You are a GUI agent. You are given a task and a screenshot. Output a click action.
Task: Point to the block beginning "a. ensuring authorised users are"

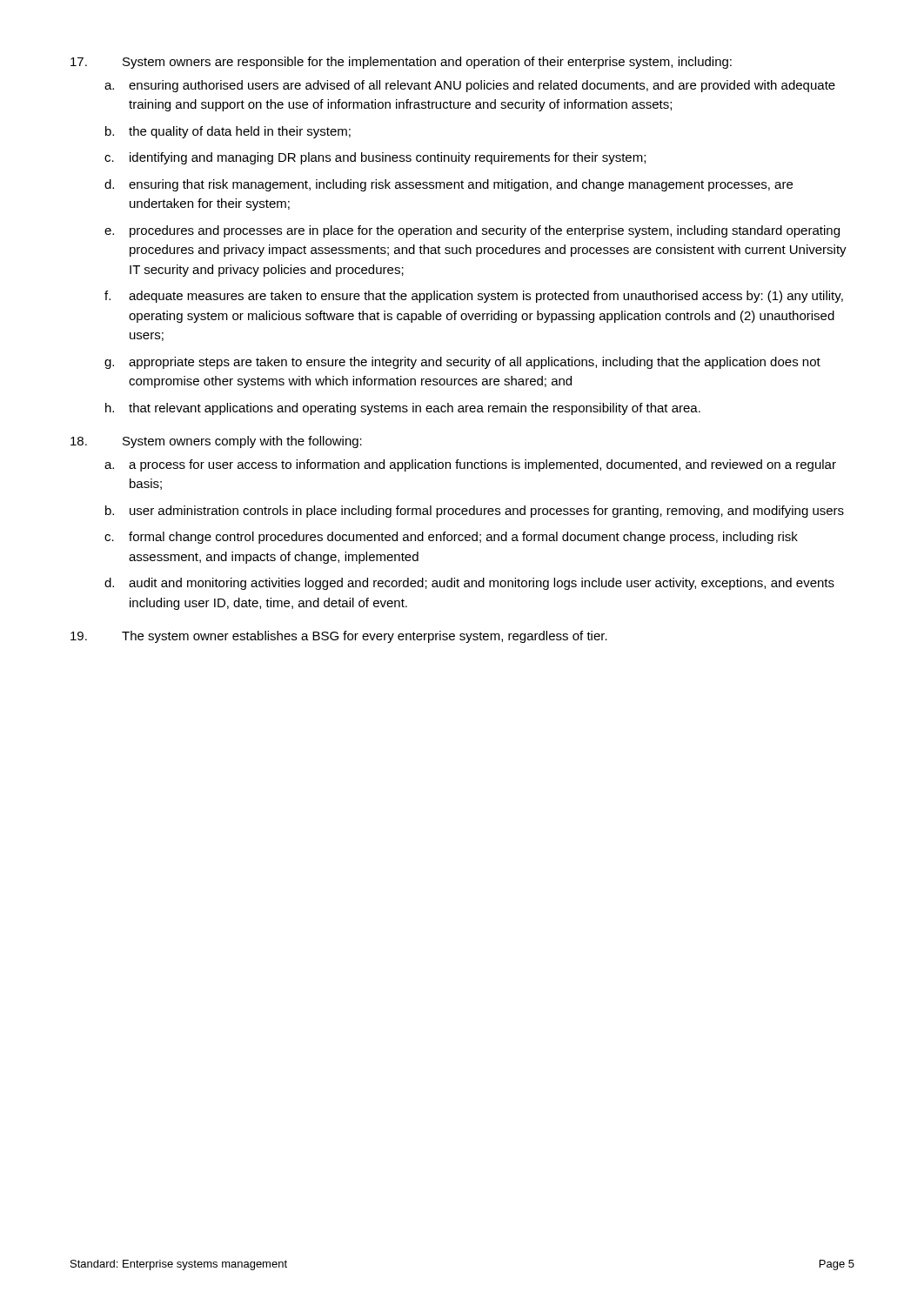pyautogui.click(x=479, y=95)
